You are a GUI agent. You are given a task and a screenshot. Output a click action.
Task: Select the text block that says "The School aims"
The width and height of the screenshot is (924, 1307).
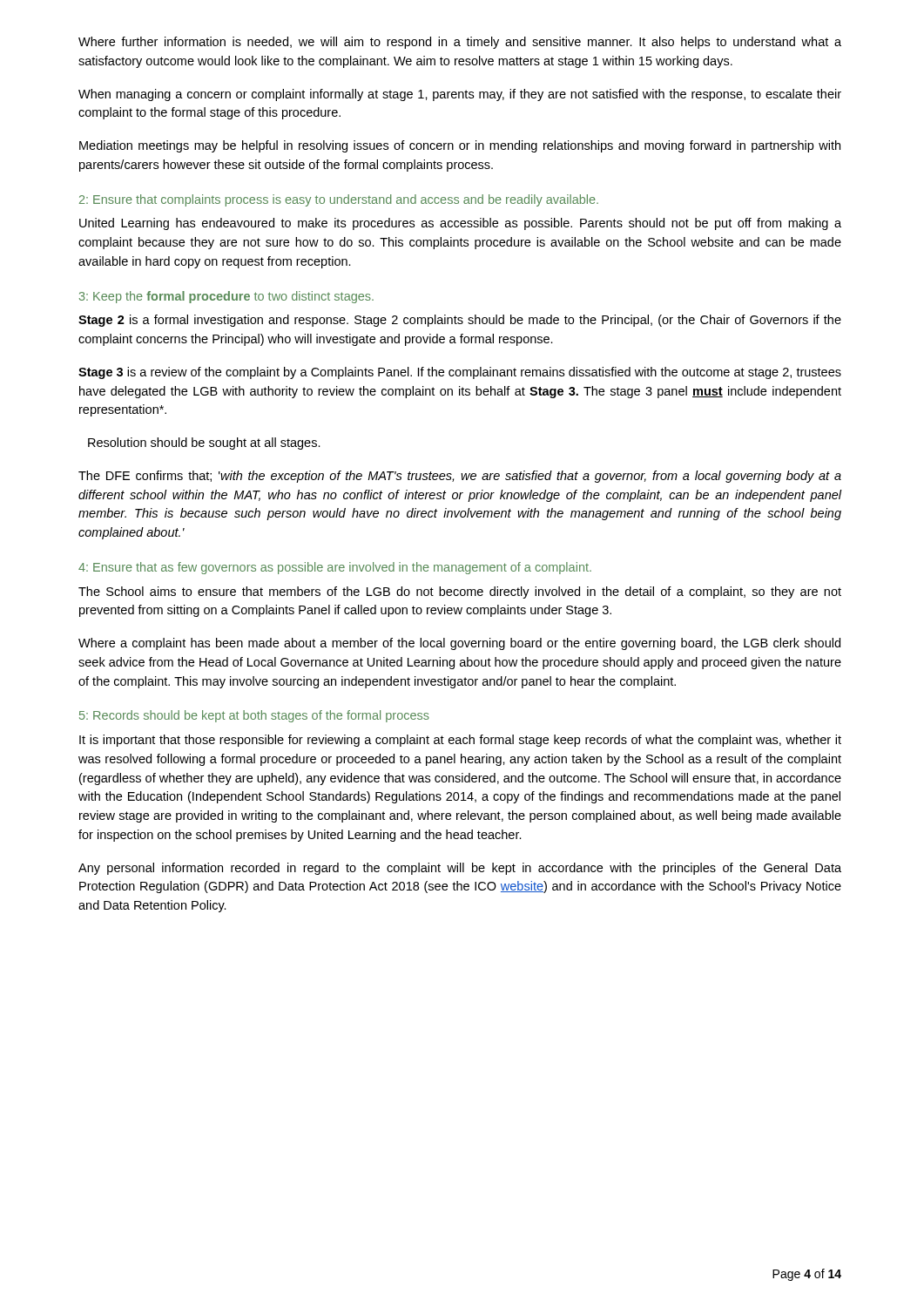click(x=460, y=601)
